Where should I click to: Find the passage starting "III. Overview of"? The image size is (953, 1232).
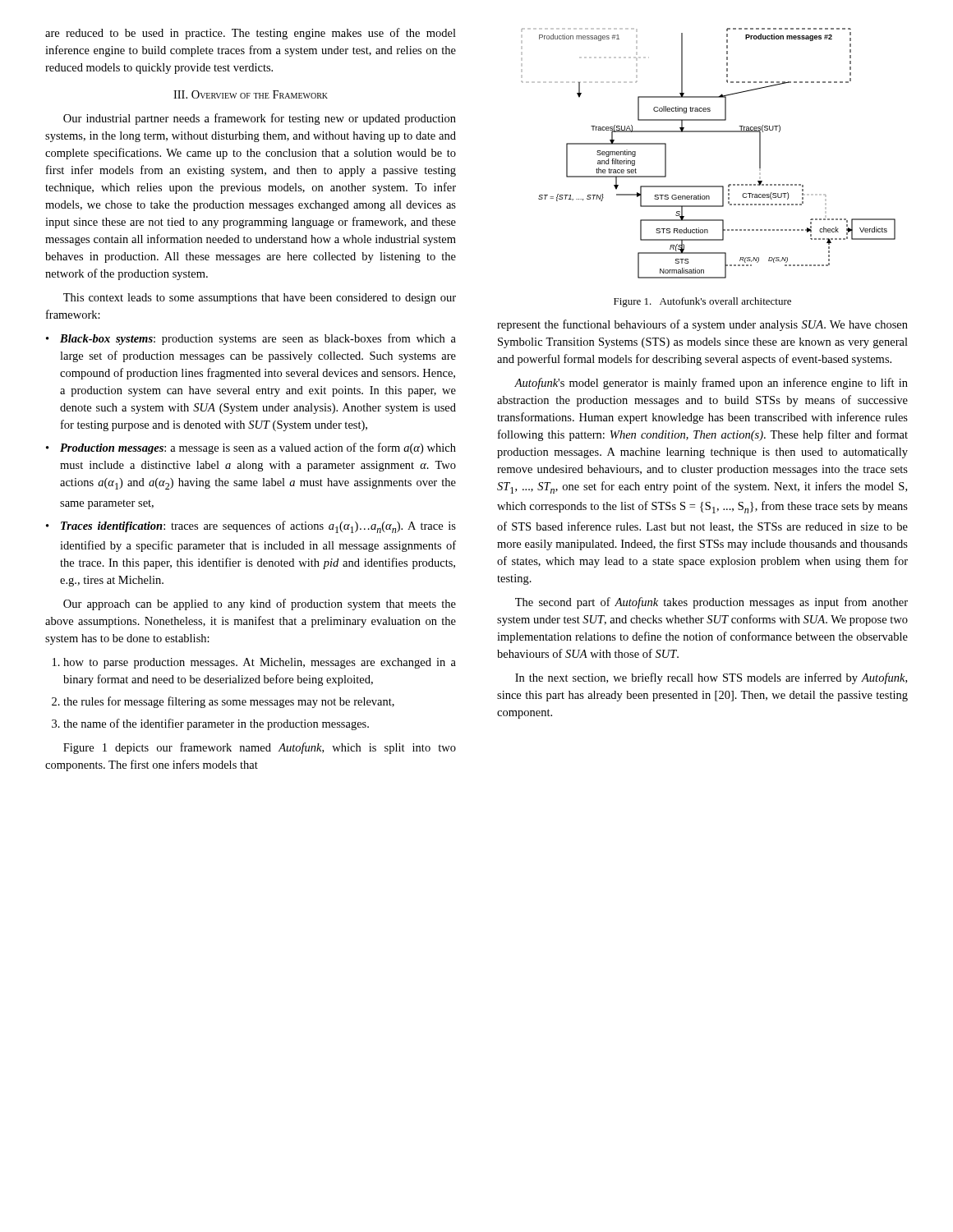[x=251, y=95]
